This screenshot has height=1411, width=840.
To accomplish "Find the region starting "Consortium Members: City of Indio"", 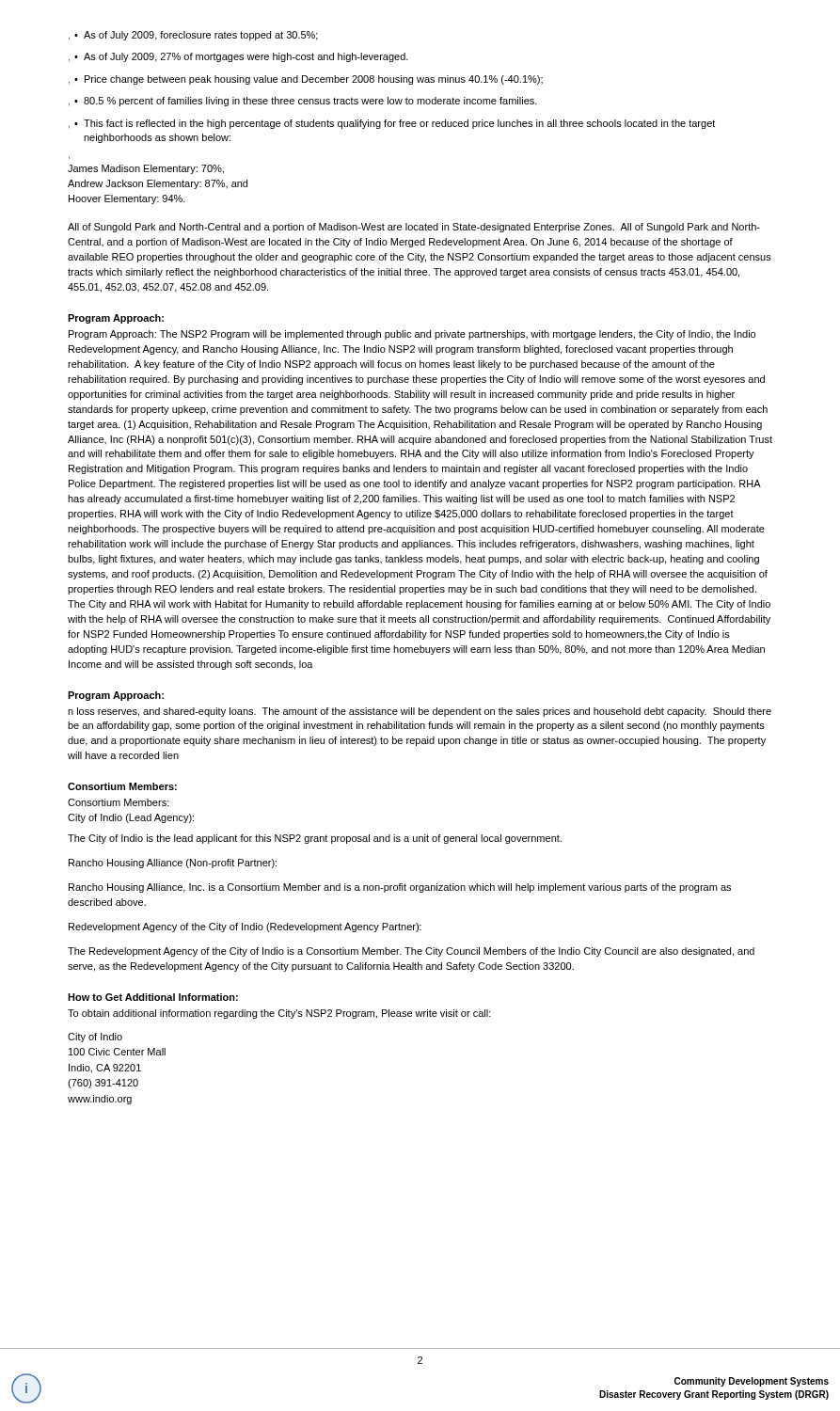I will [131, 810].
